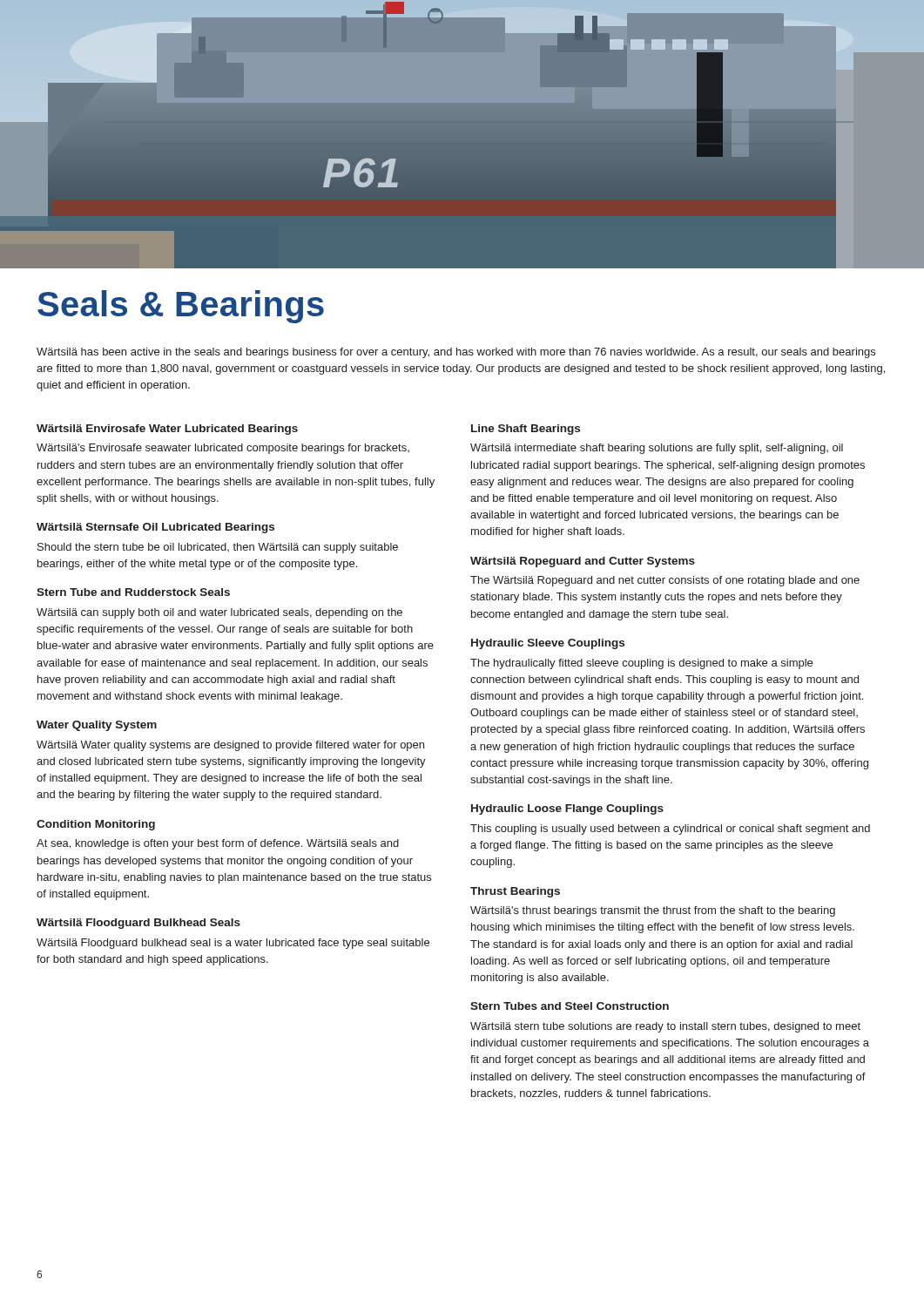Screen dimensions: 1307x924
Task: Navigate to the text block starting "Wärtsilä Sternsafe Oil Lubricated Bearings"
Action: [x=156, y=527]
